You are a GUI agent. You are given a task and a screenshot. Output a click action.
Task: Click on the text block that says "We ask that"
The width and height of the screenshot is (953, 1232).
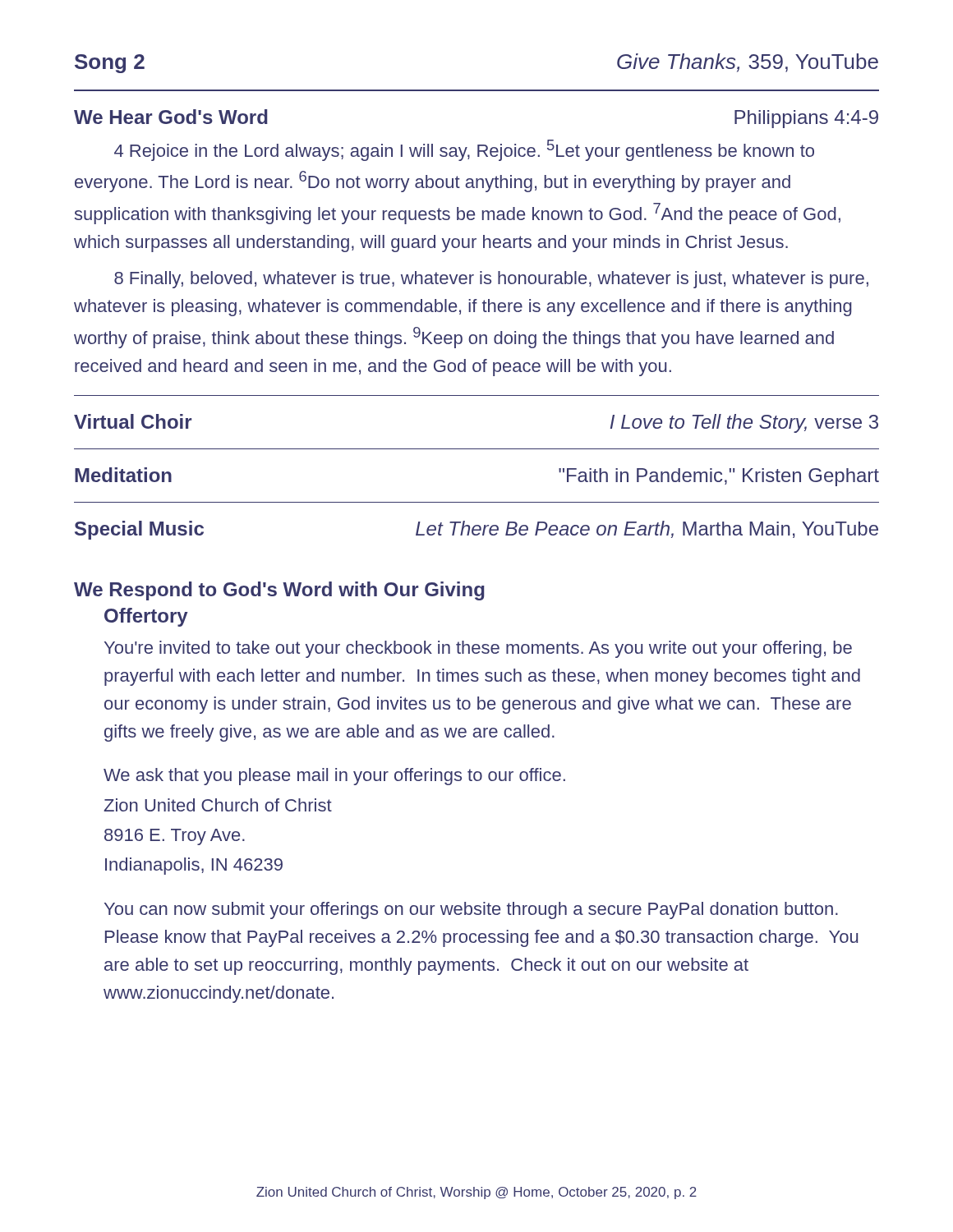(335, 820)
